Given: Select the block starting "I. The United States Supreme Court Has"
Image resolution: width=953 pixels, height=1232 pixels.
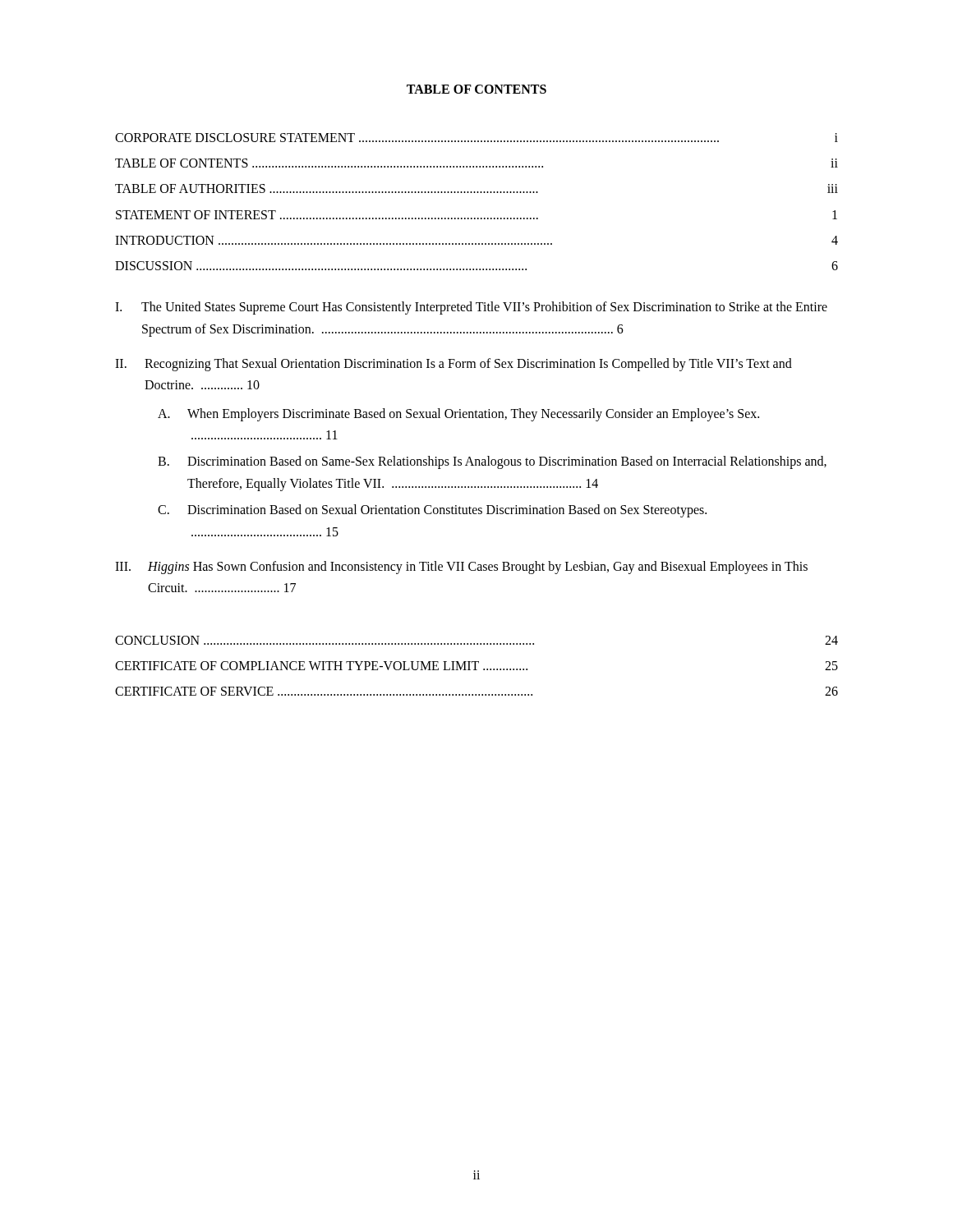Looking at the screenshot, I should pyautogui.click(x=476, y=318).
